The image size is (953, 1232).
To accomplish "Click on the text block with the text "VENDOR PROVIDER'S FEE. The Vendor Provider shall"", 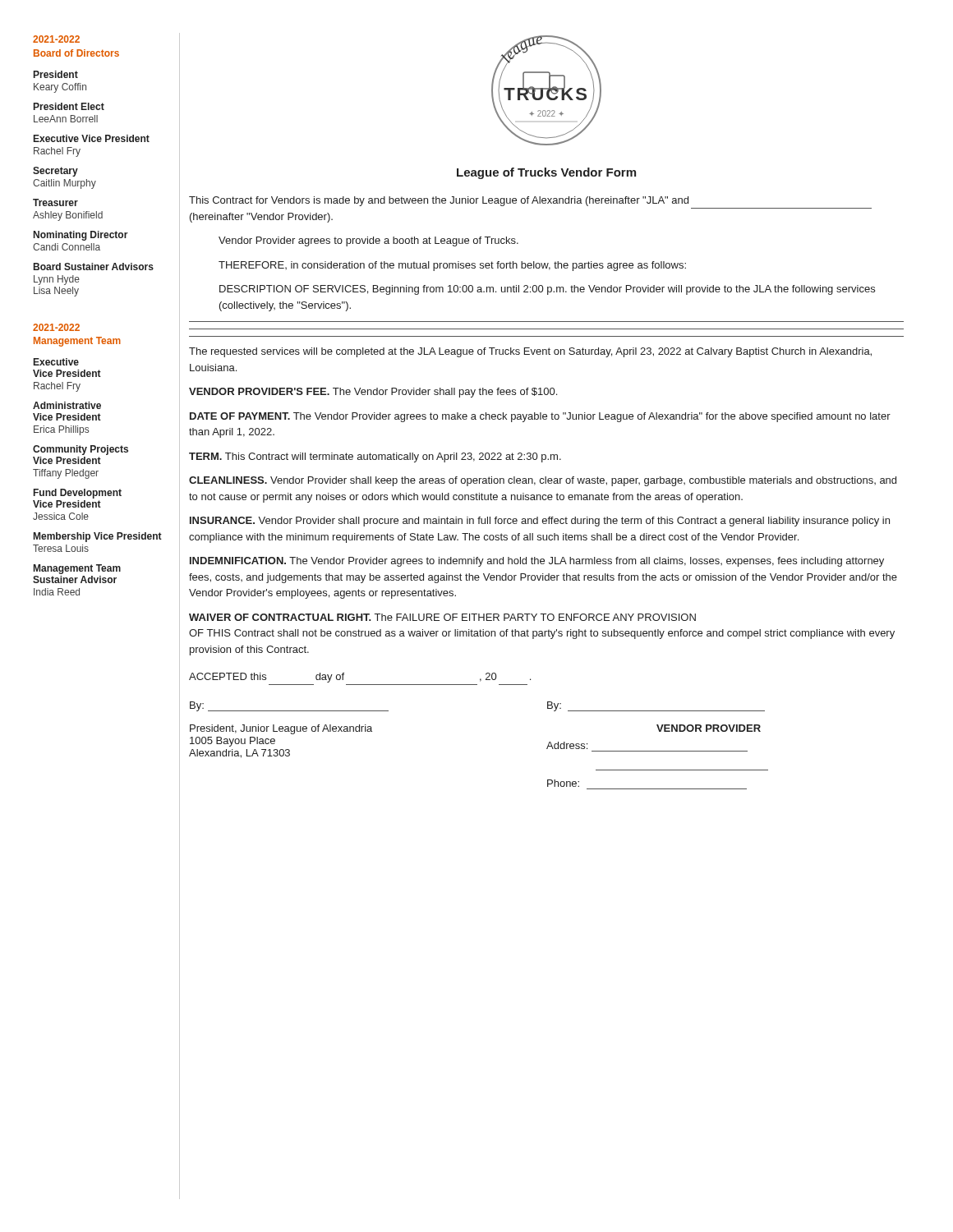I will point(374,391).
